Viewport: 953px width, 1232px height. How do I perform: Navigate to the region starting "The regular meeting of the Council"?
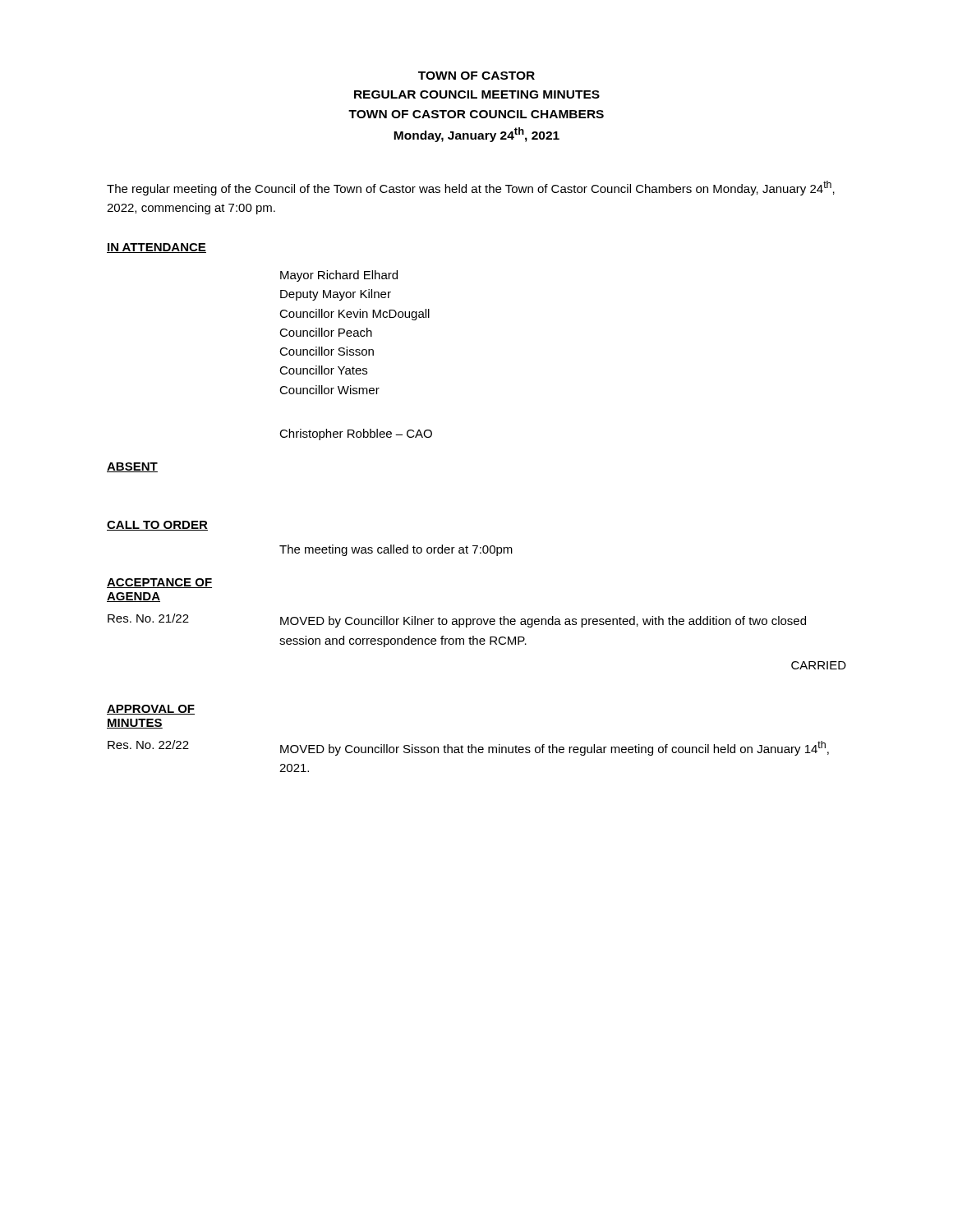click(x=471, y=197)
